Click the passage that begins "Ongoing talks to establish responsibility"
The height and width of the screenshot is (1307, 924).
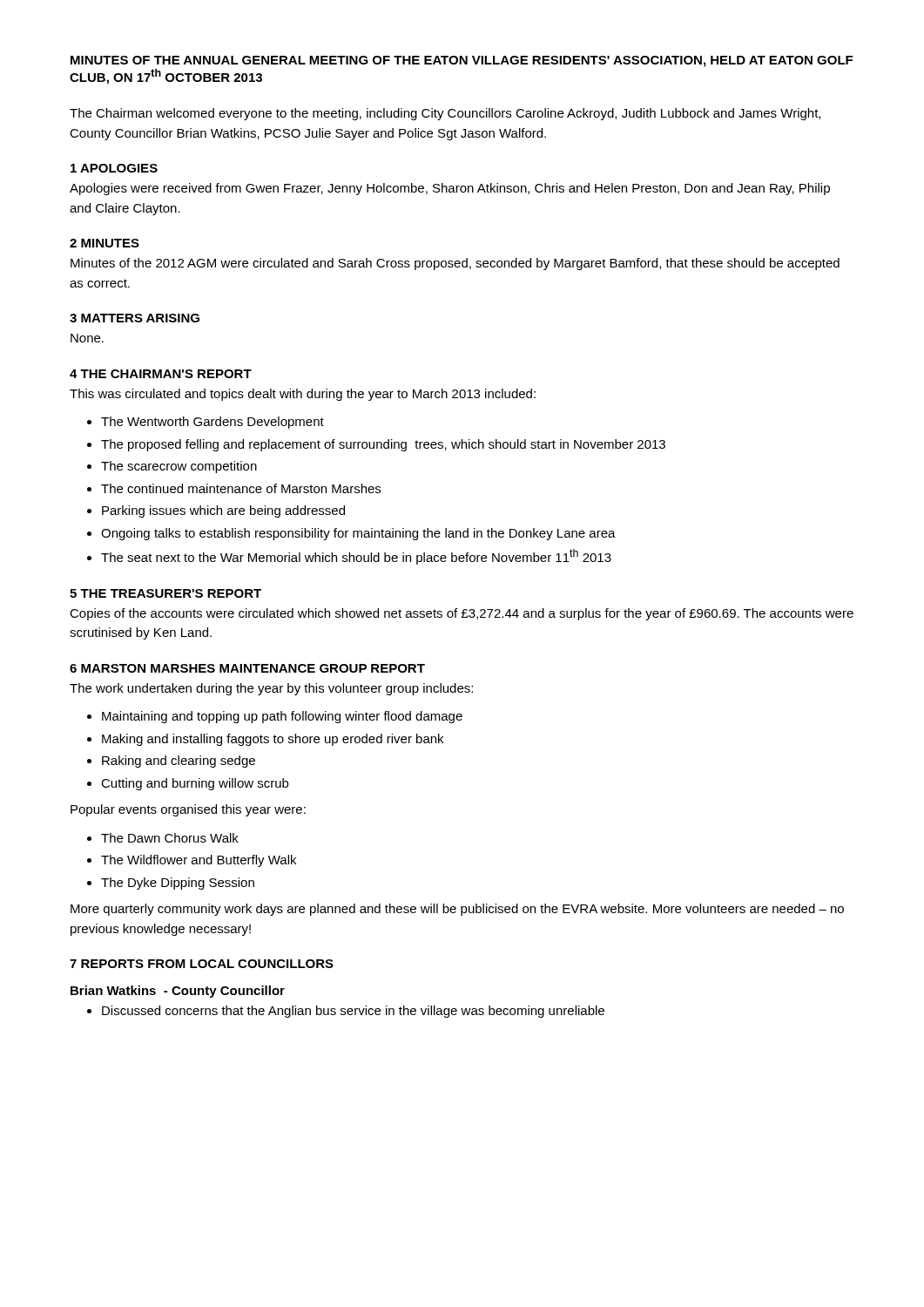358,532
